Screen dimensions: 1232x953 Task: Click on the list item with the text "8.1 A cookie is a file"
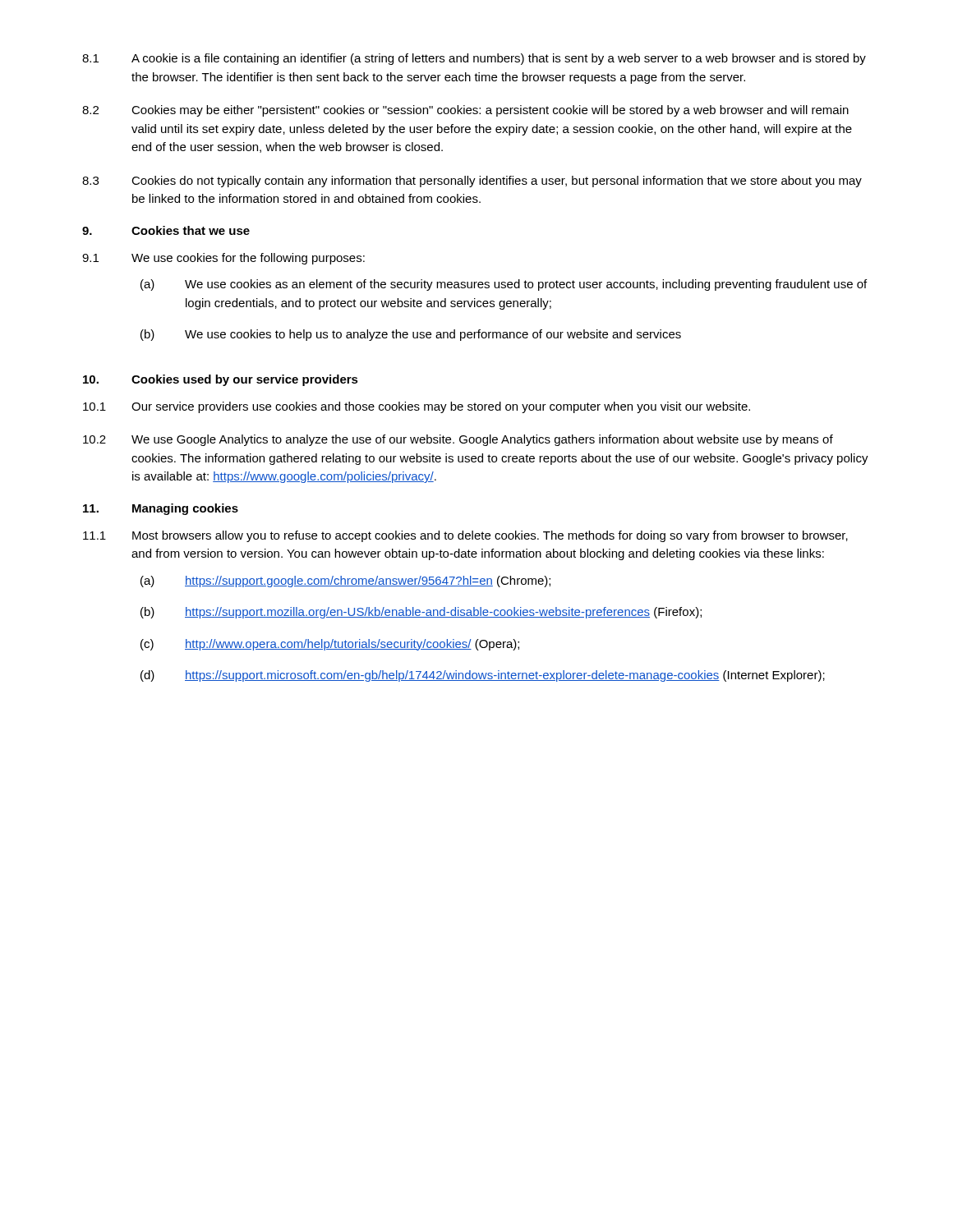pyautogui.click(x=476, y=68)
